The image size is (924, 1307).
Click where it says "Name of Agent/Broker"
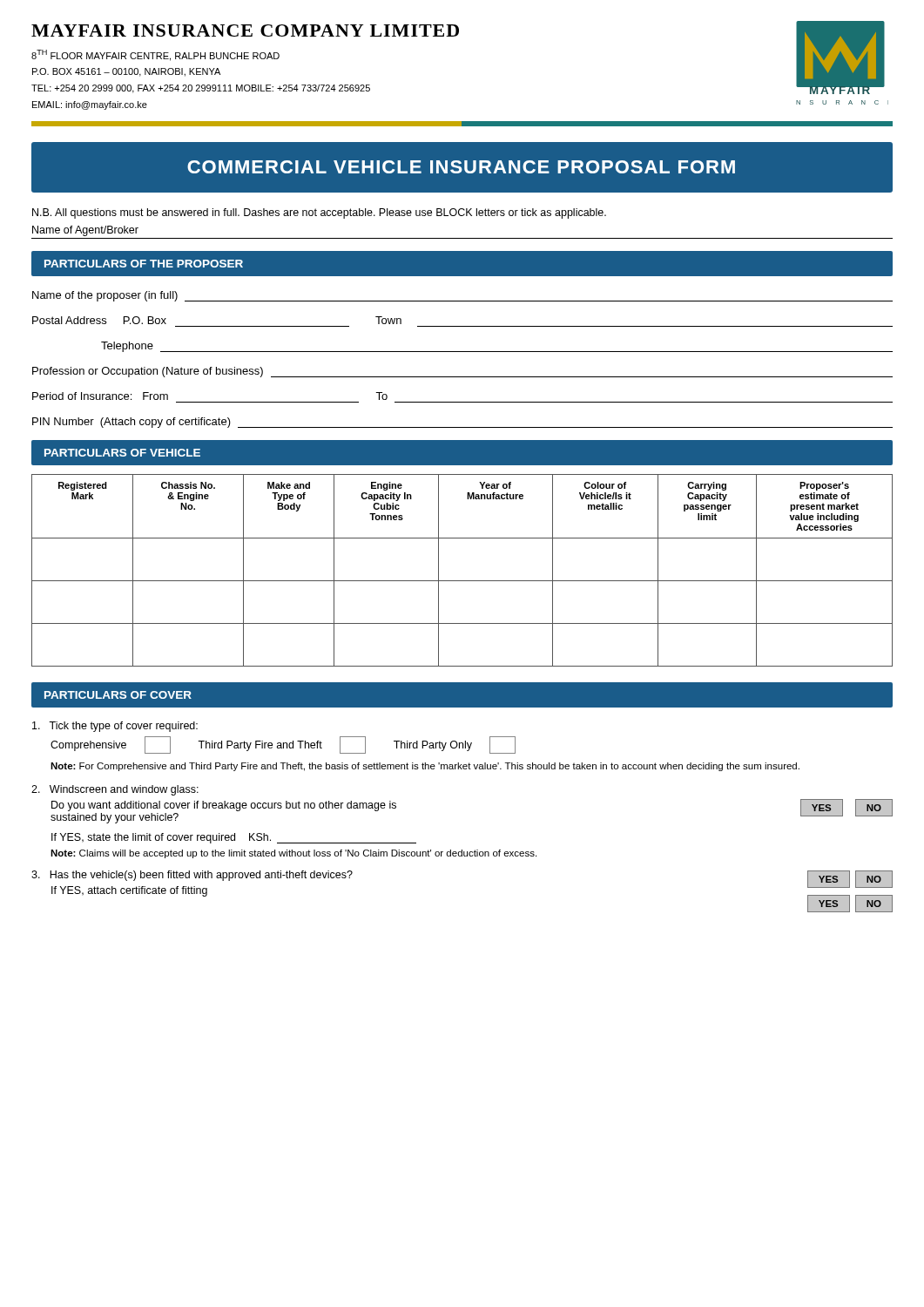315,230
